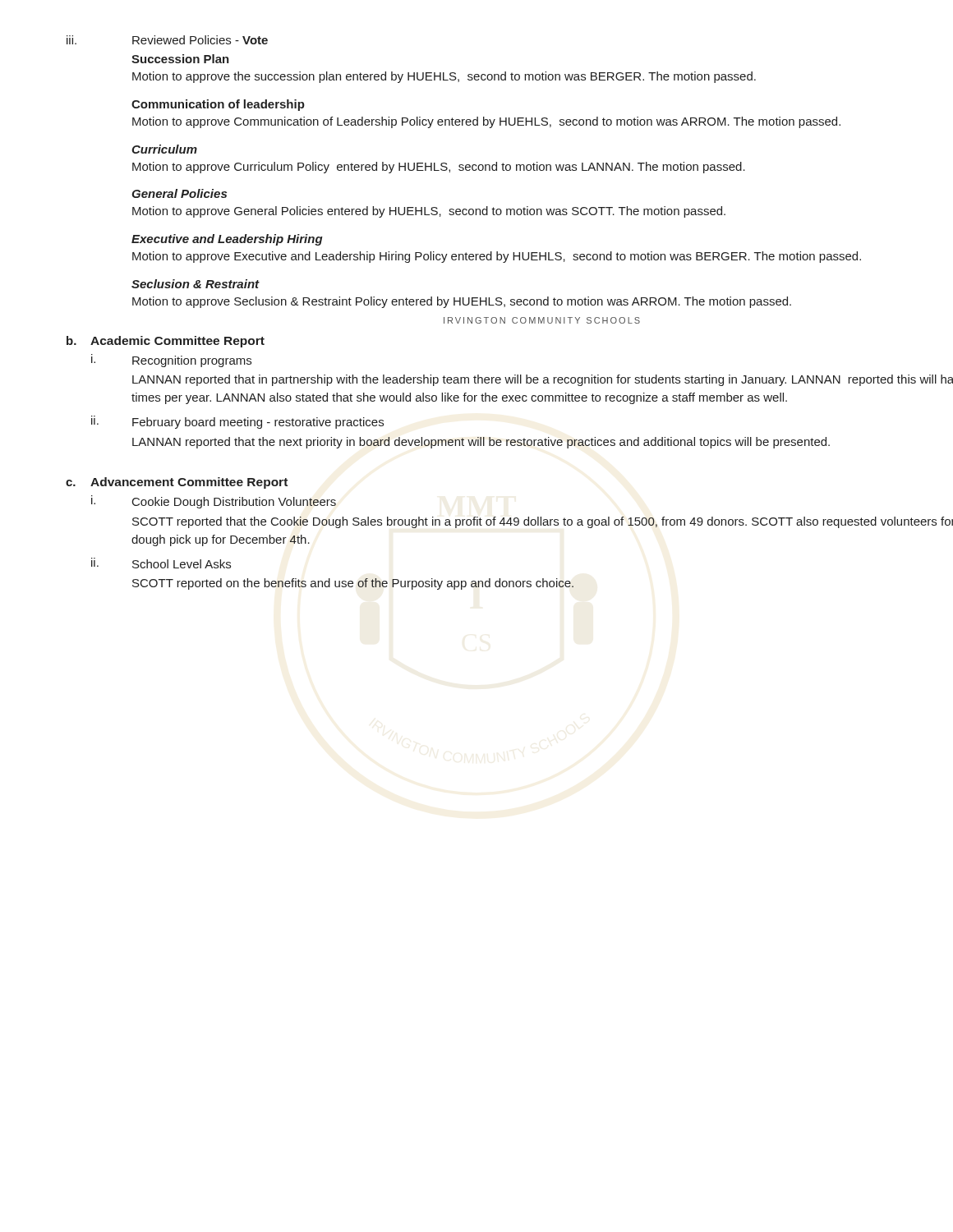This screenshot has height=1232, width=953.
Task: Select the element starting "iii. Reviewed Policies - Vote"
Action: pyautogui.click(x=509, y=171)
